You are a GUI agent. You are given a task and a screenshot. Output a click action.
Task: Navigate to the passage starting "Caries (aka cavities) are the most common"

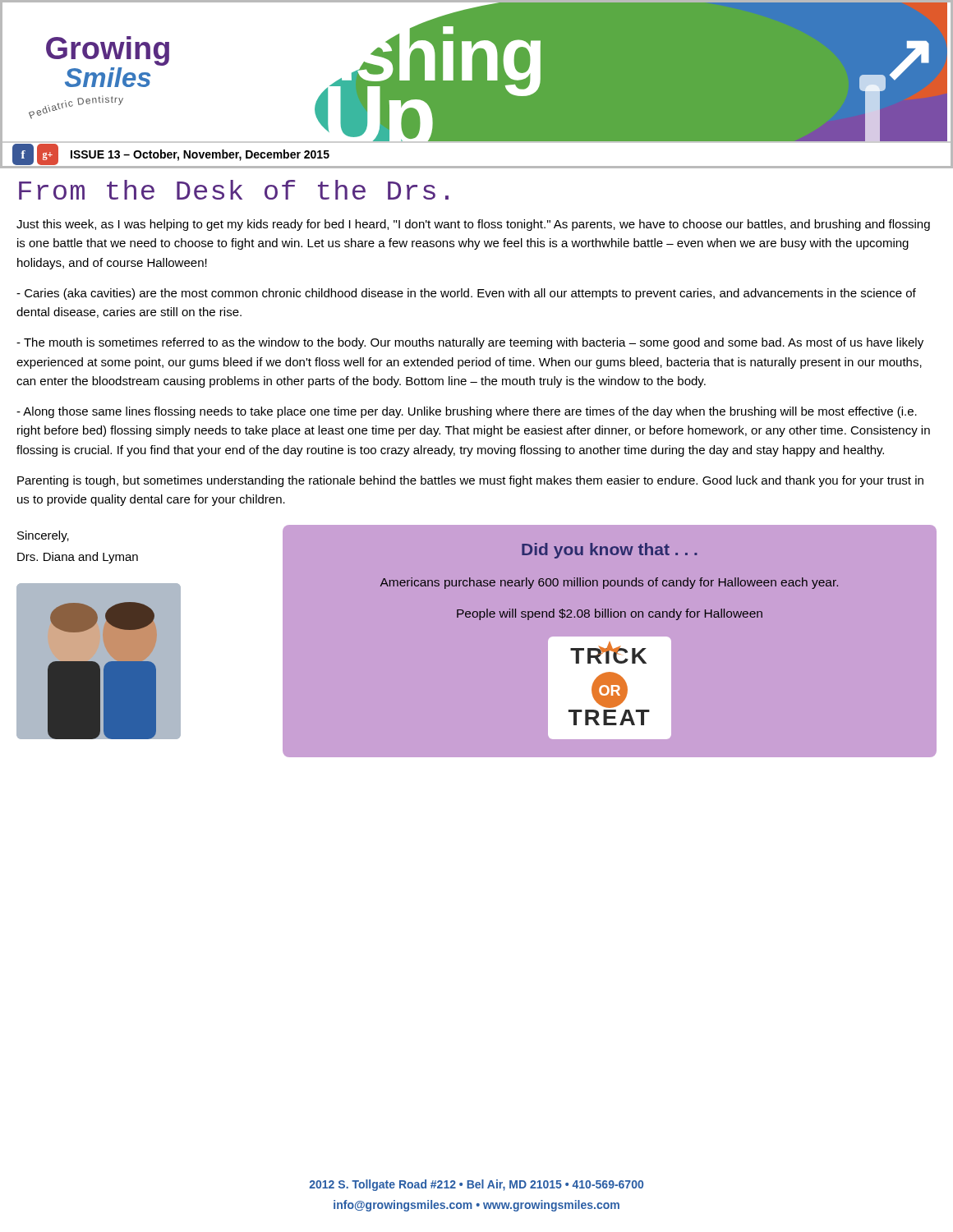466,302
